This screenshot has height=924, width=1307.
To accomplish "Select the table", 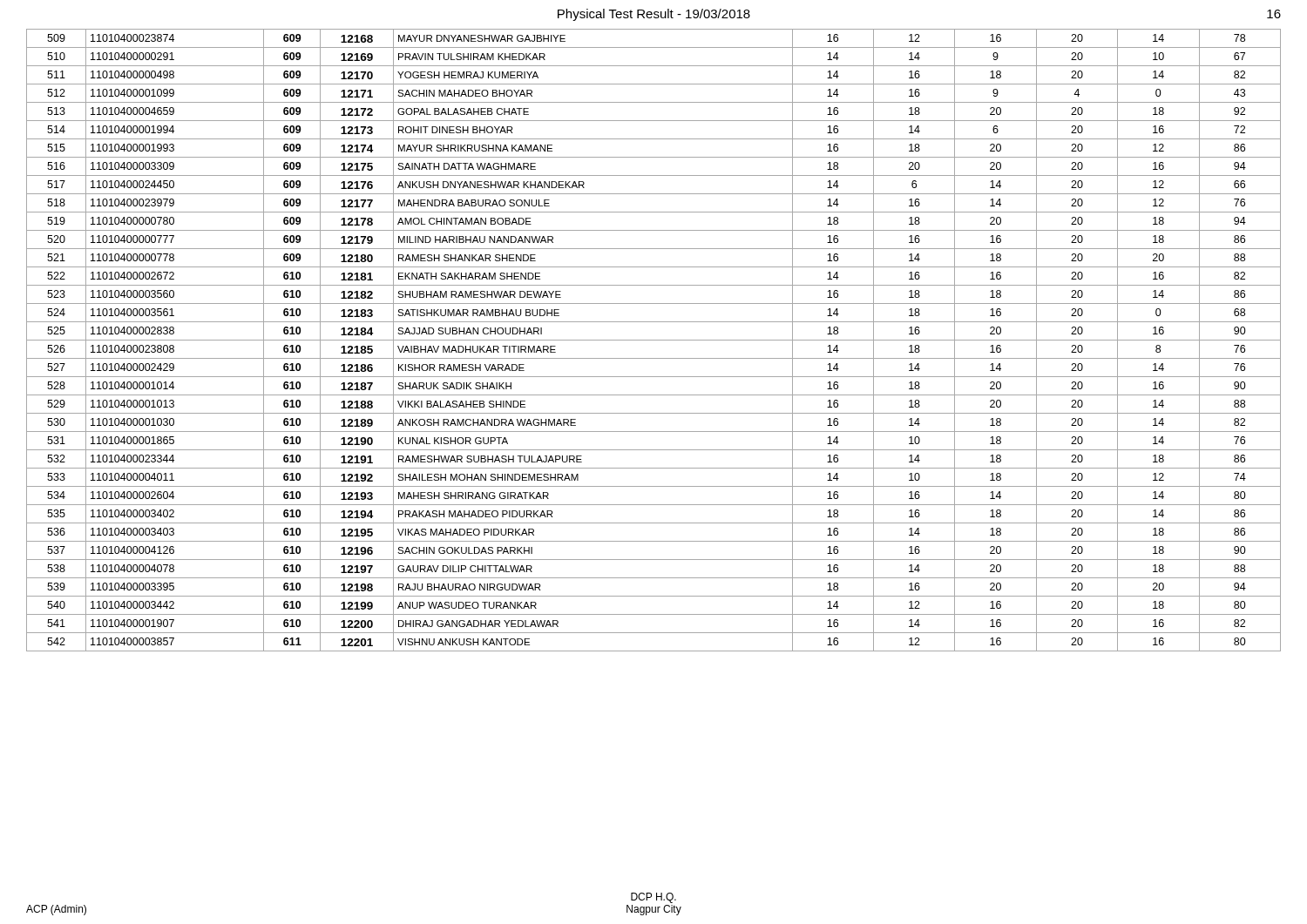I will pyautogui.click(x=654, y=338).
